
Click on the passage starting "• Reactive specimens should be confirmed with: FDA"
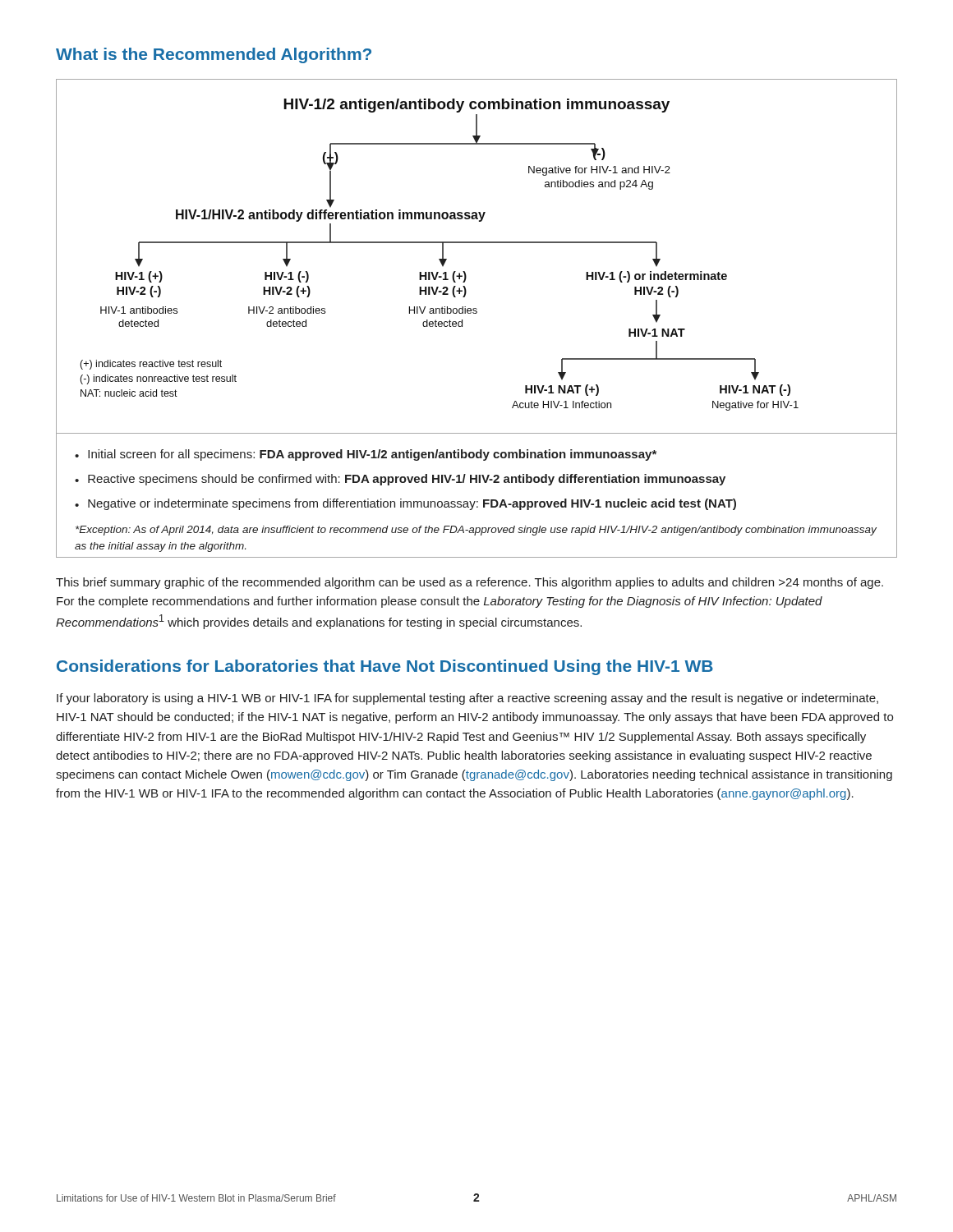(x=400, y=479)
